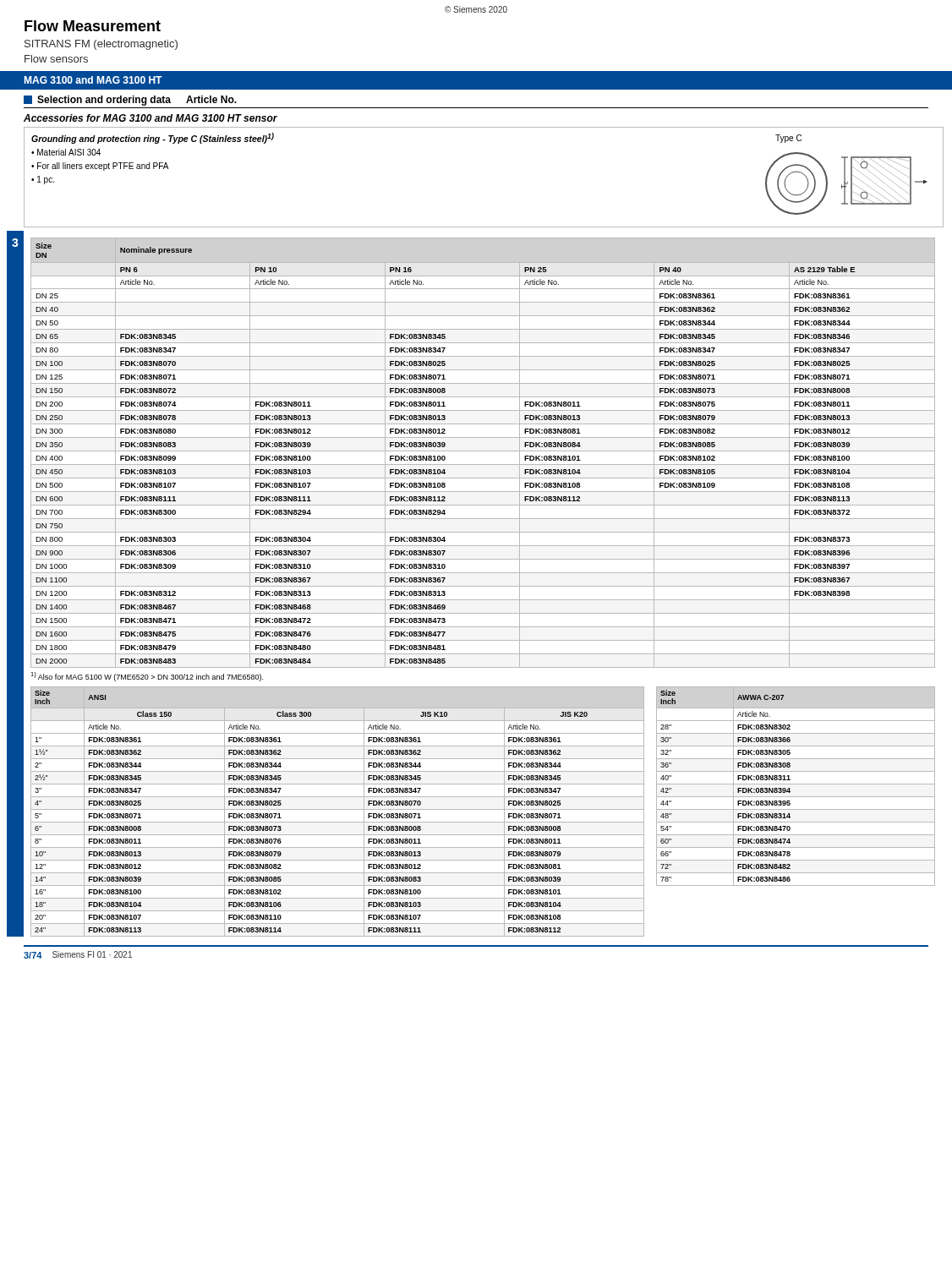952x1268 pixels.
Task: Point to the element starting "Grounding and protection ring - Type"
Action: point(153,138)
